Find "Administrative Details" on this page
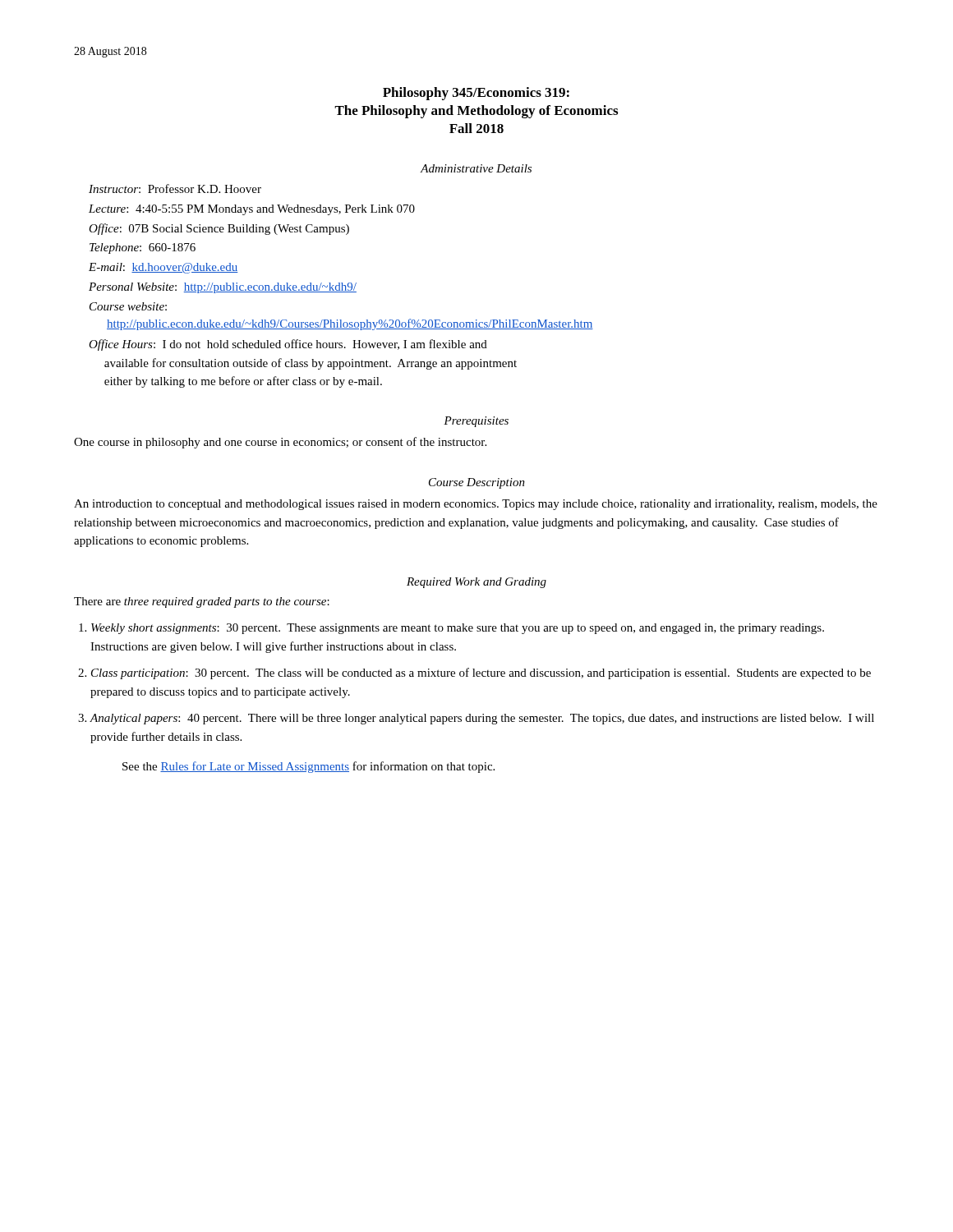 (x=476, y=168)
